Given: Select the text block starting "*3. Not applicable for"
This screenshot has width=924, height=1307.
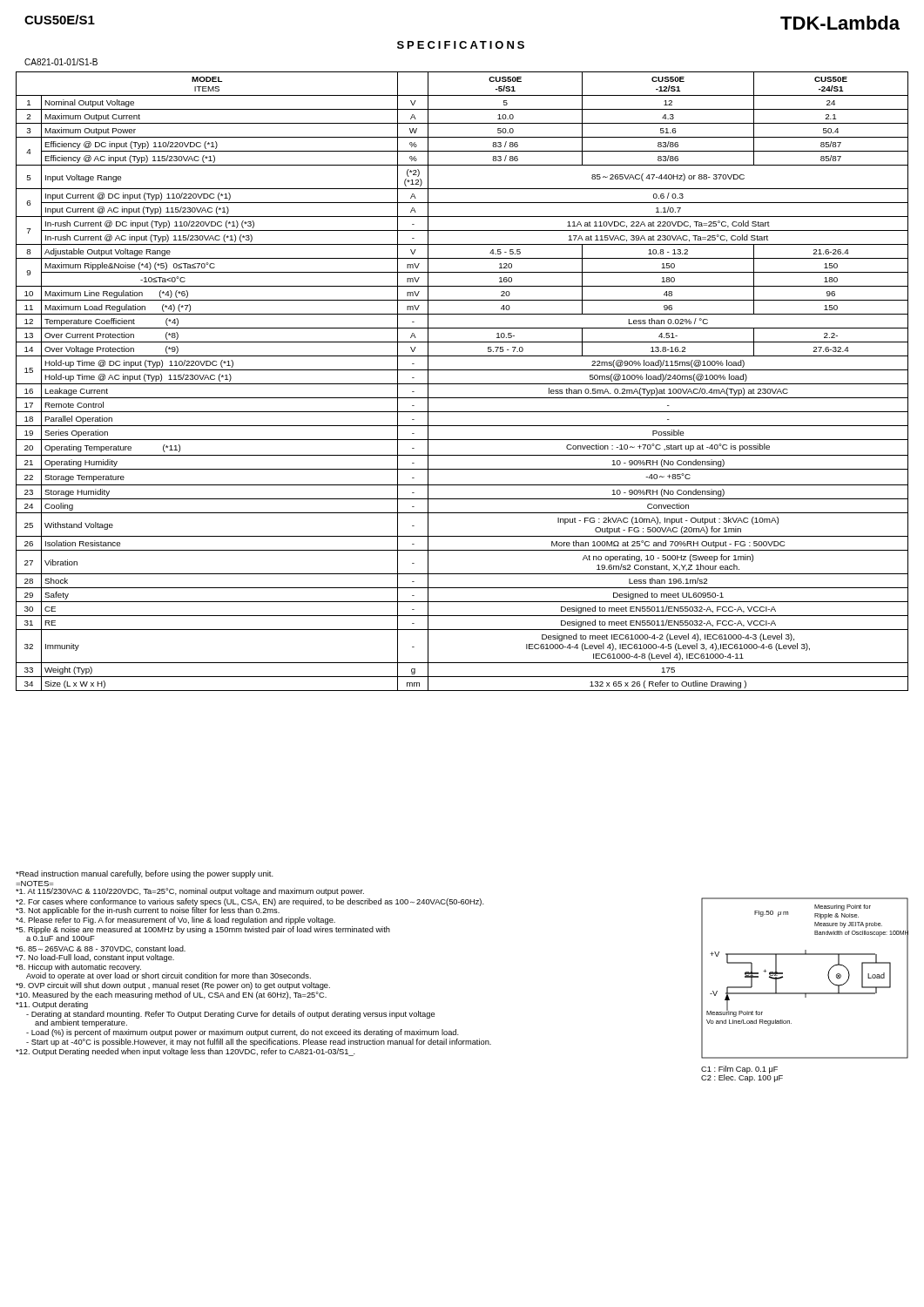Looking at the screenshot, I should coord(148,911).
